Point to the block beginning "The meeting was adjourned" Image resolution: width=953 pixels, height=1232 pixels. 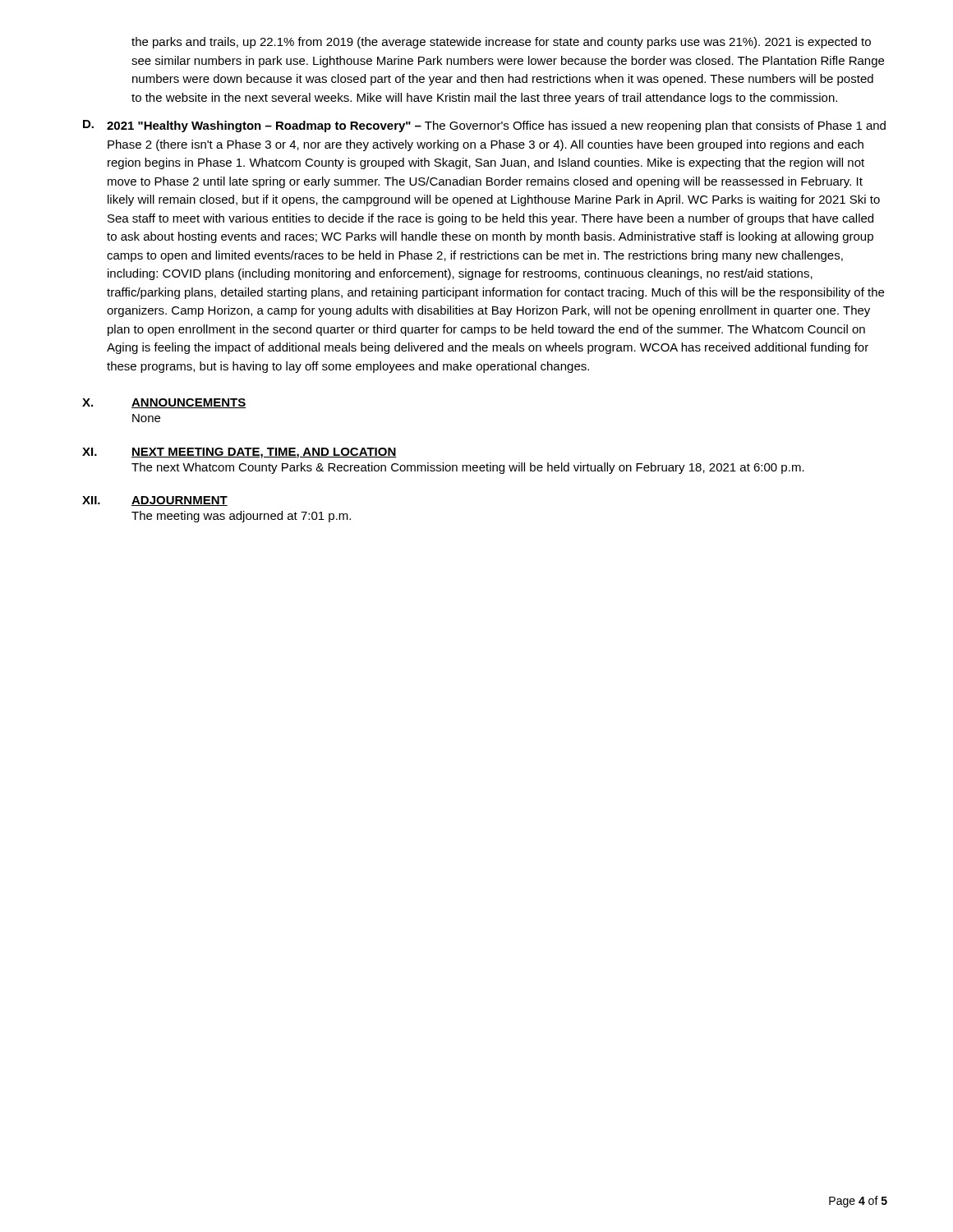click(242, 515)
